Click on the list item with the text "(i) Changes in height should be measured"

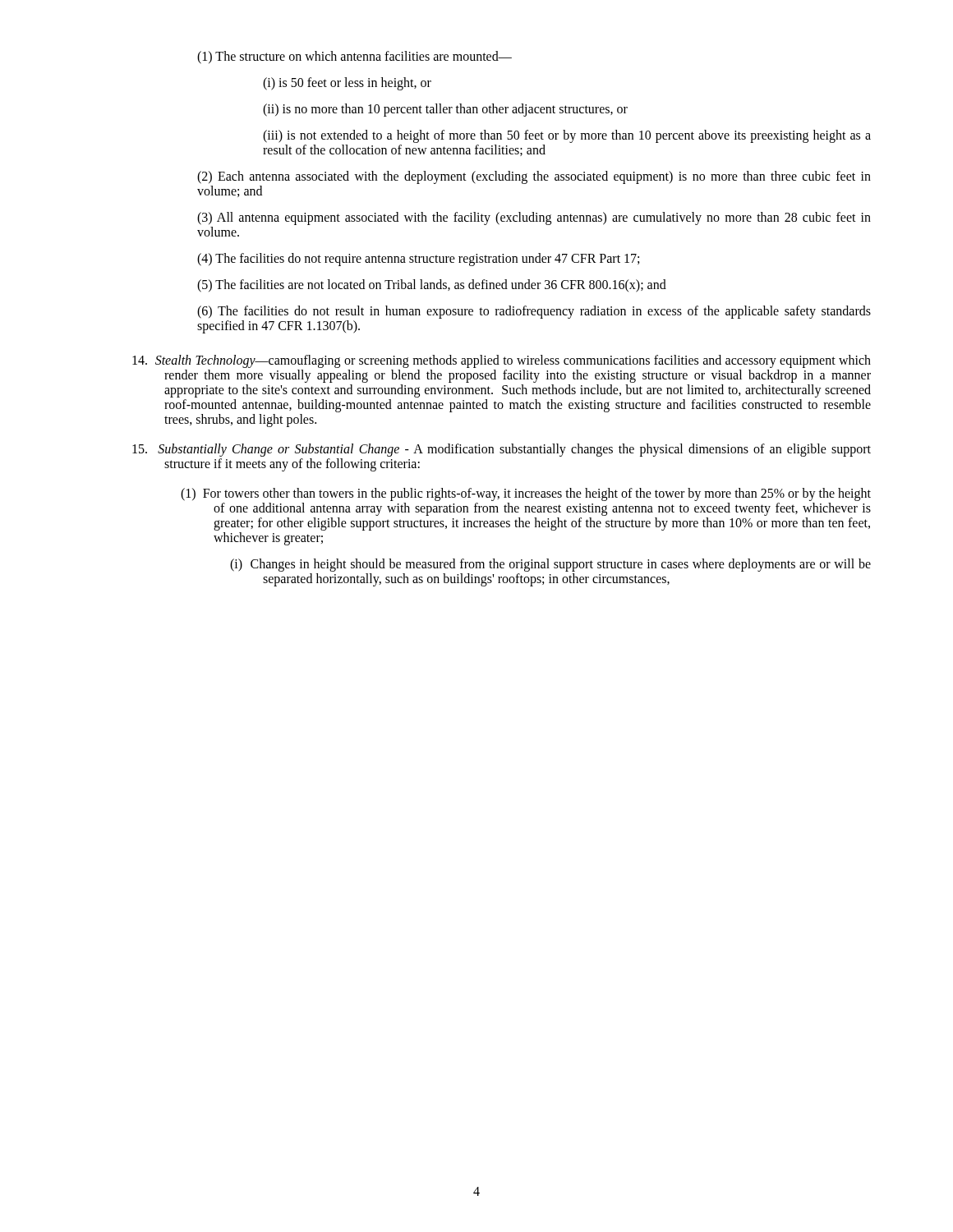point(550,571)
